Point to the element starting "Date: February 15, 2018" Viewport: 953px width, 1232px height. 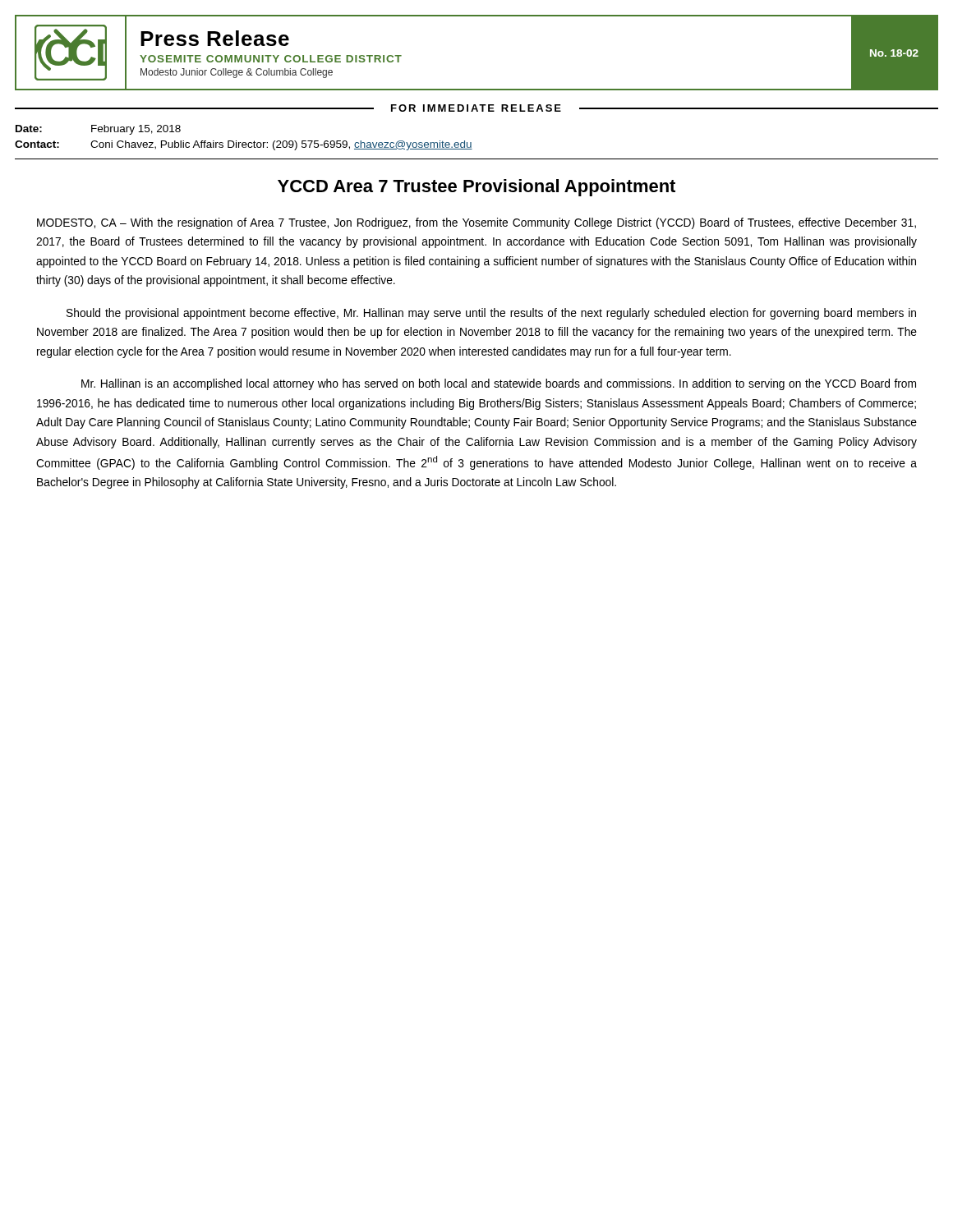coord(476,136)
